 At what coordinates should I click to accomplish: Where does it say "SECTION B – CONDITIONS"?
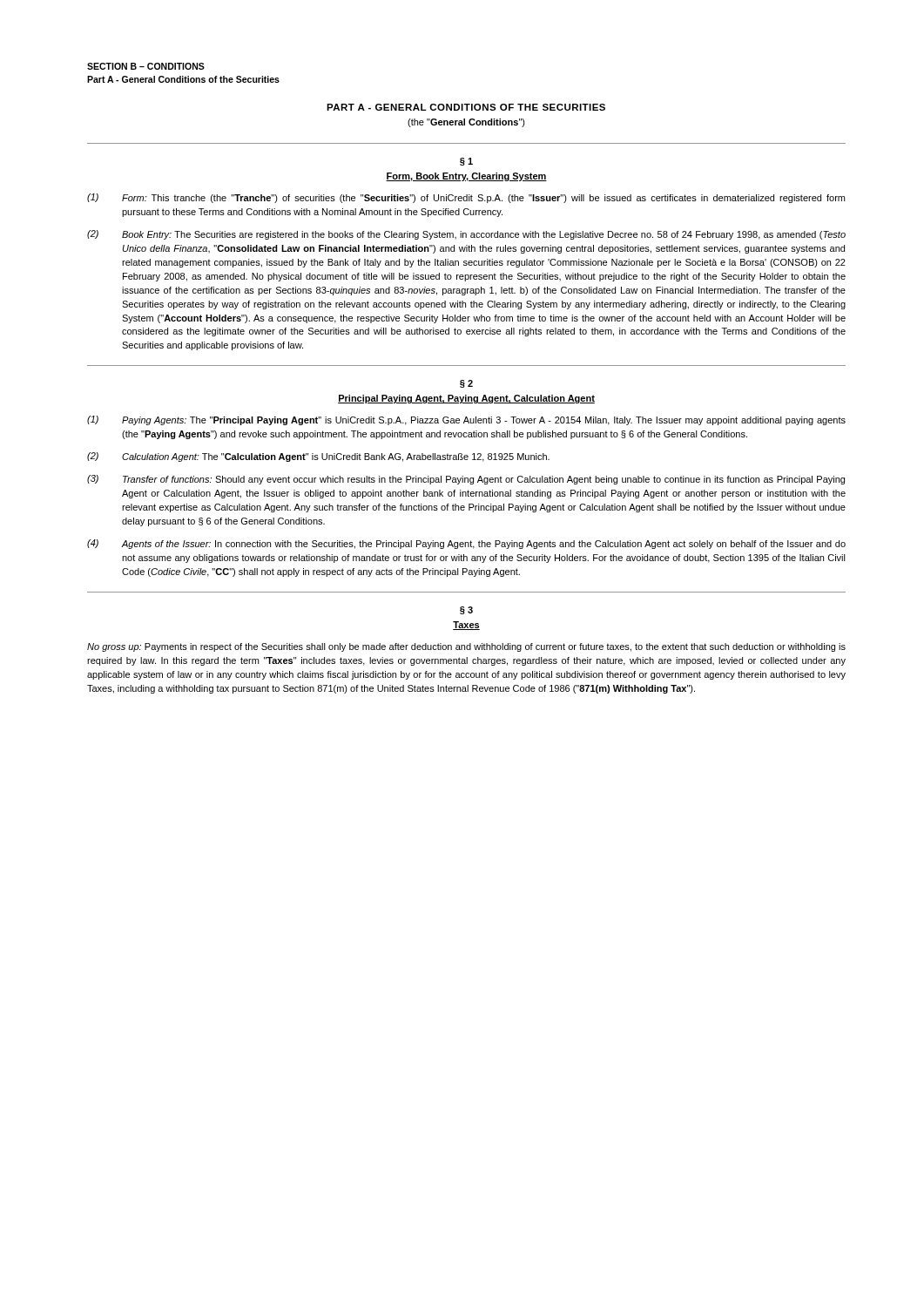(146, 66)
